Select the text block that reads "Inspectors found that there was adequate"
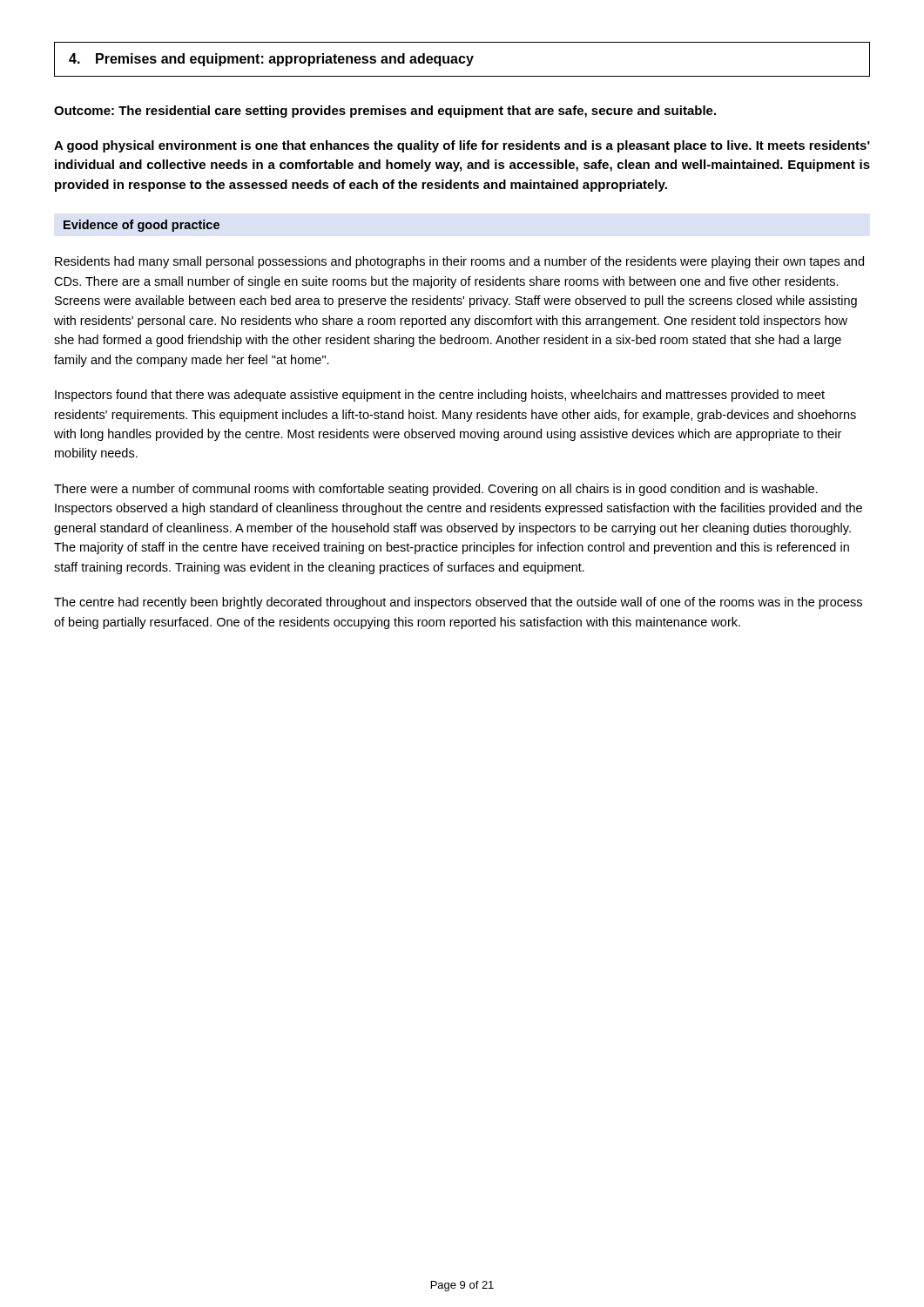 [455, 424]
